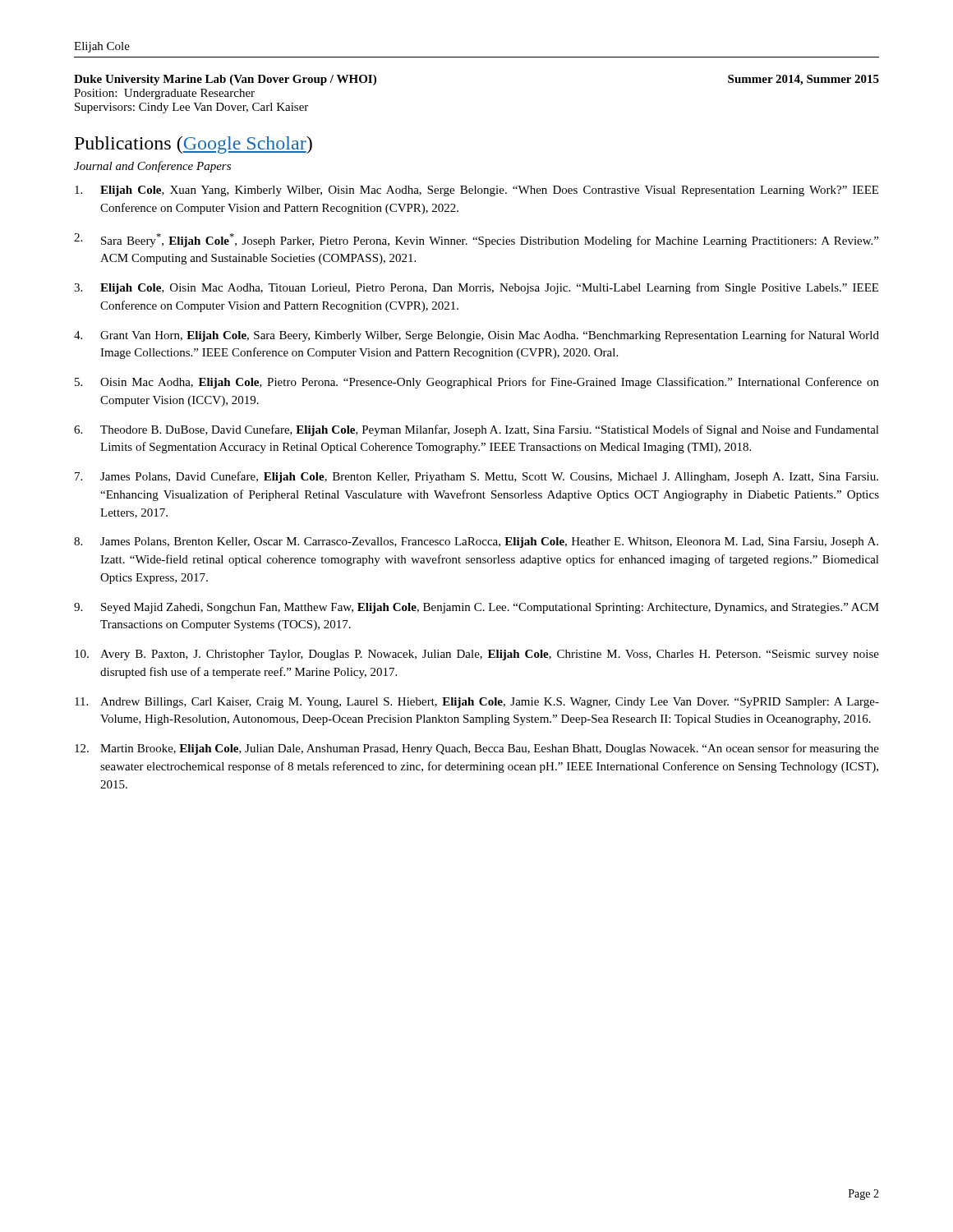Image resolution: width=953 pixels, height=1232 pixels.
Task: Click the passage that begins "Elijah Cole, Xuan Yang, Kimberly Wilber, Oisin"
Action: click(x=476, y=199)
